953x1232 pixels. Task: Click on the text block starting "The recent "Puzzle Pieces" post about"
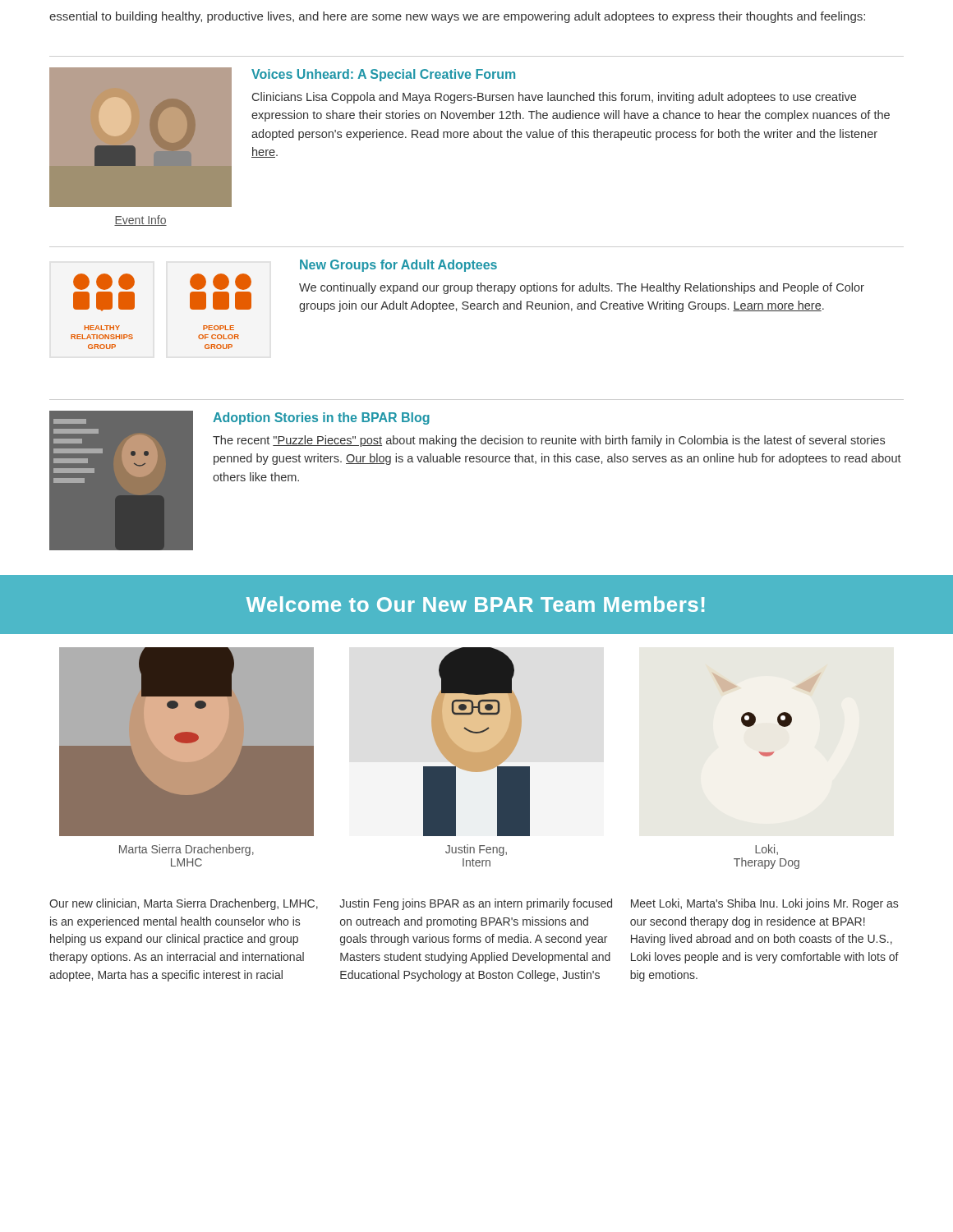coord(557,459)
